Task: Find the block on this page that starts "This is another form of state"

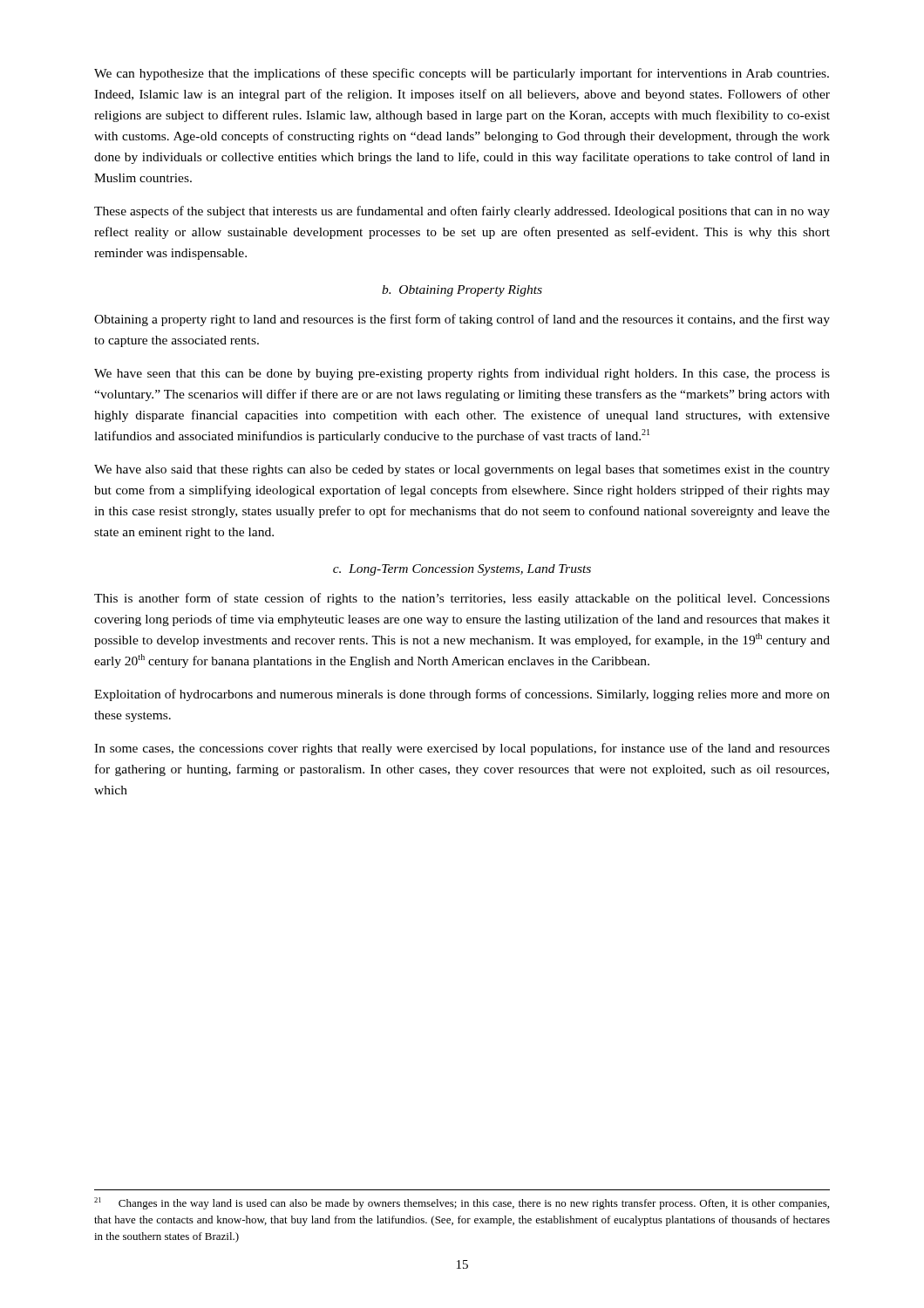Action: [462, 629]
